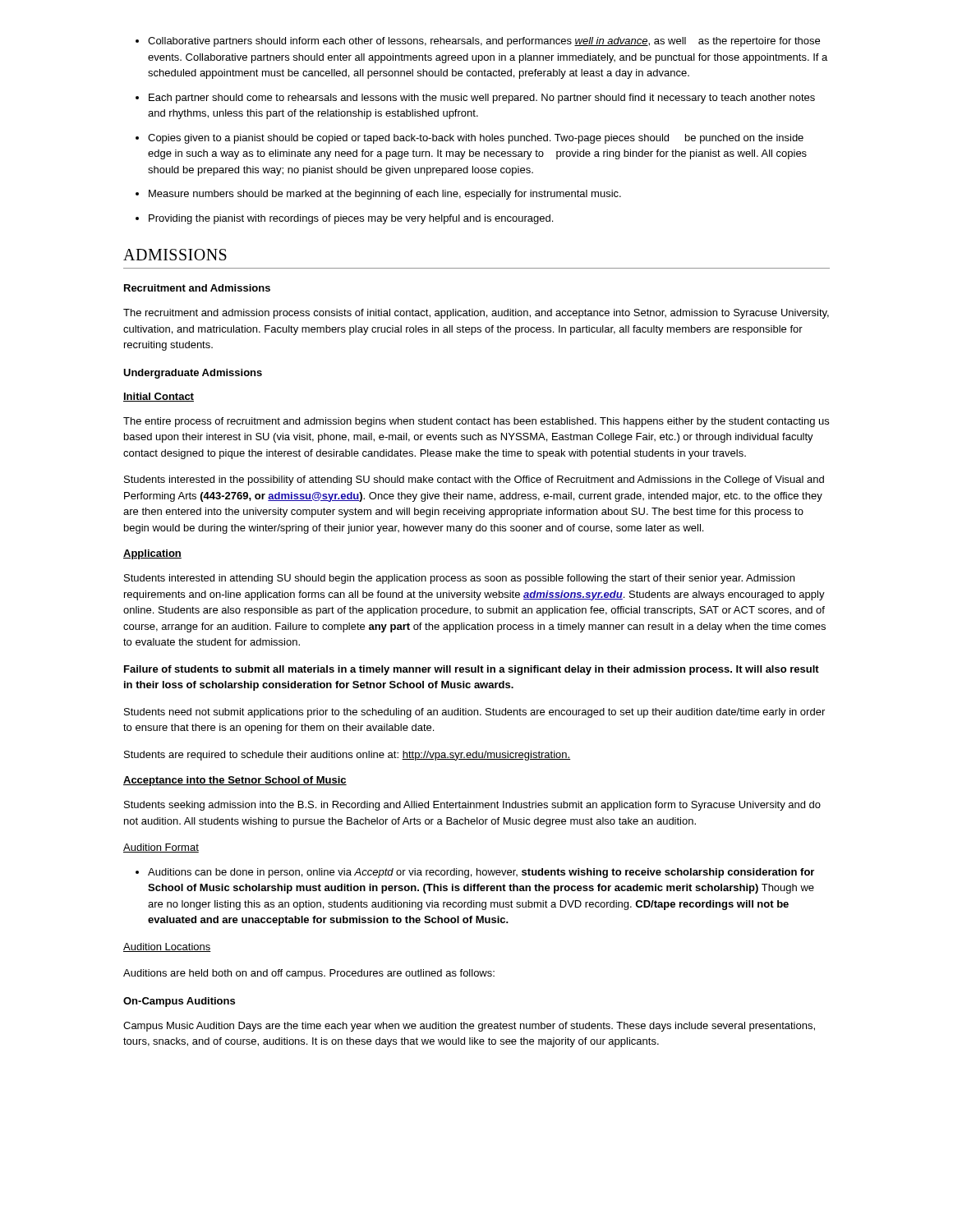Select the text block that reads "Students interested in the"
Screen dimensions: 1232x953
476,504
